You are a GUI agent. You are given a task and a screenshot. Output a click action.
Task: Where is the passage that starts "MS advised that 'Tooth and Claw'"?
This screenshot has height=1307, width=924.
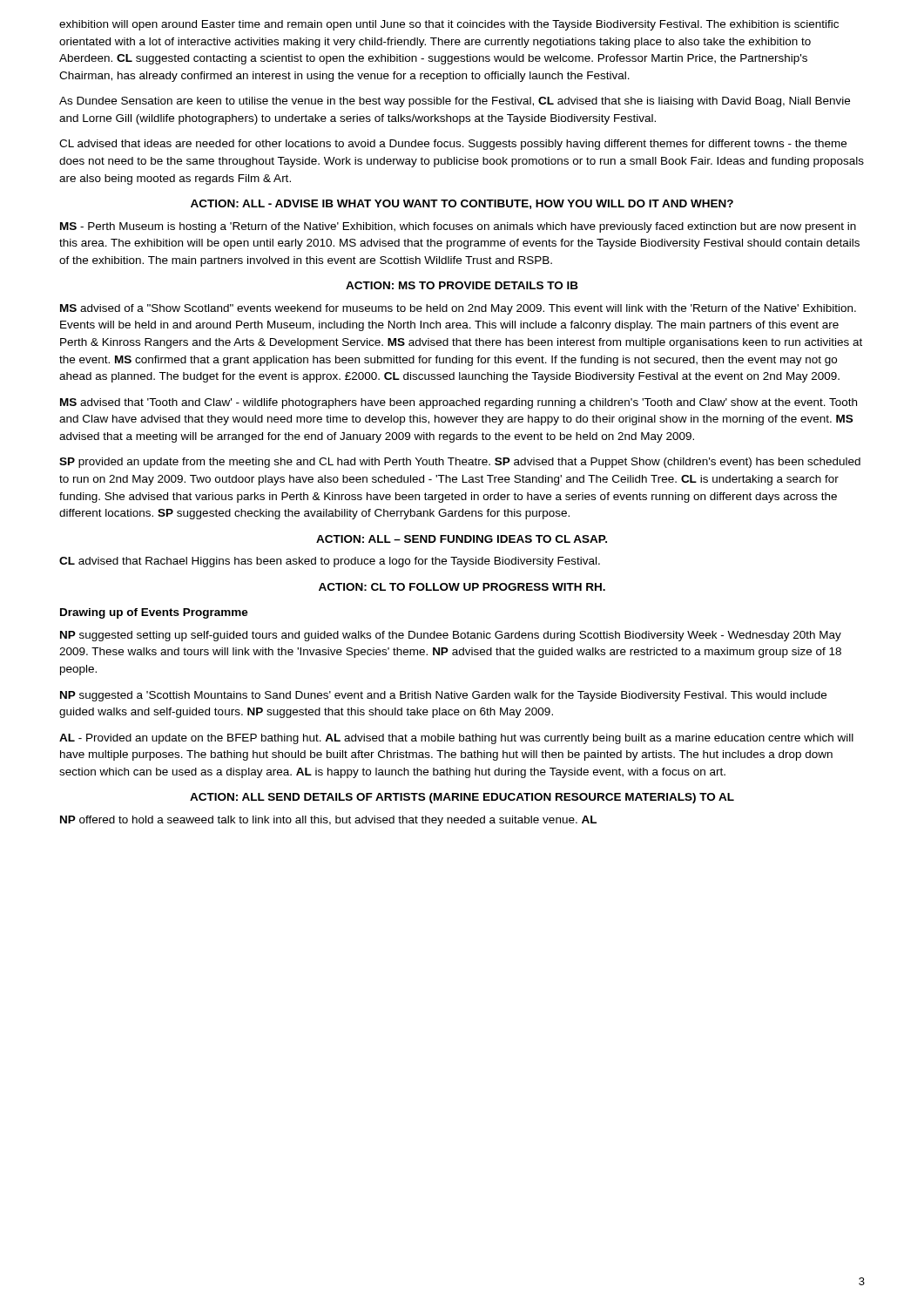coord(462,419)
